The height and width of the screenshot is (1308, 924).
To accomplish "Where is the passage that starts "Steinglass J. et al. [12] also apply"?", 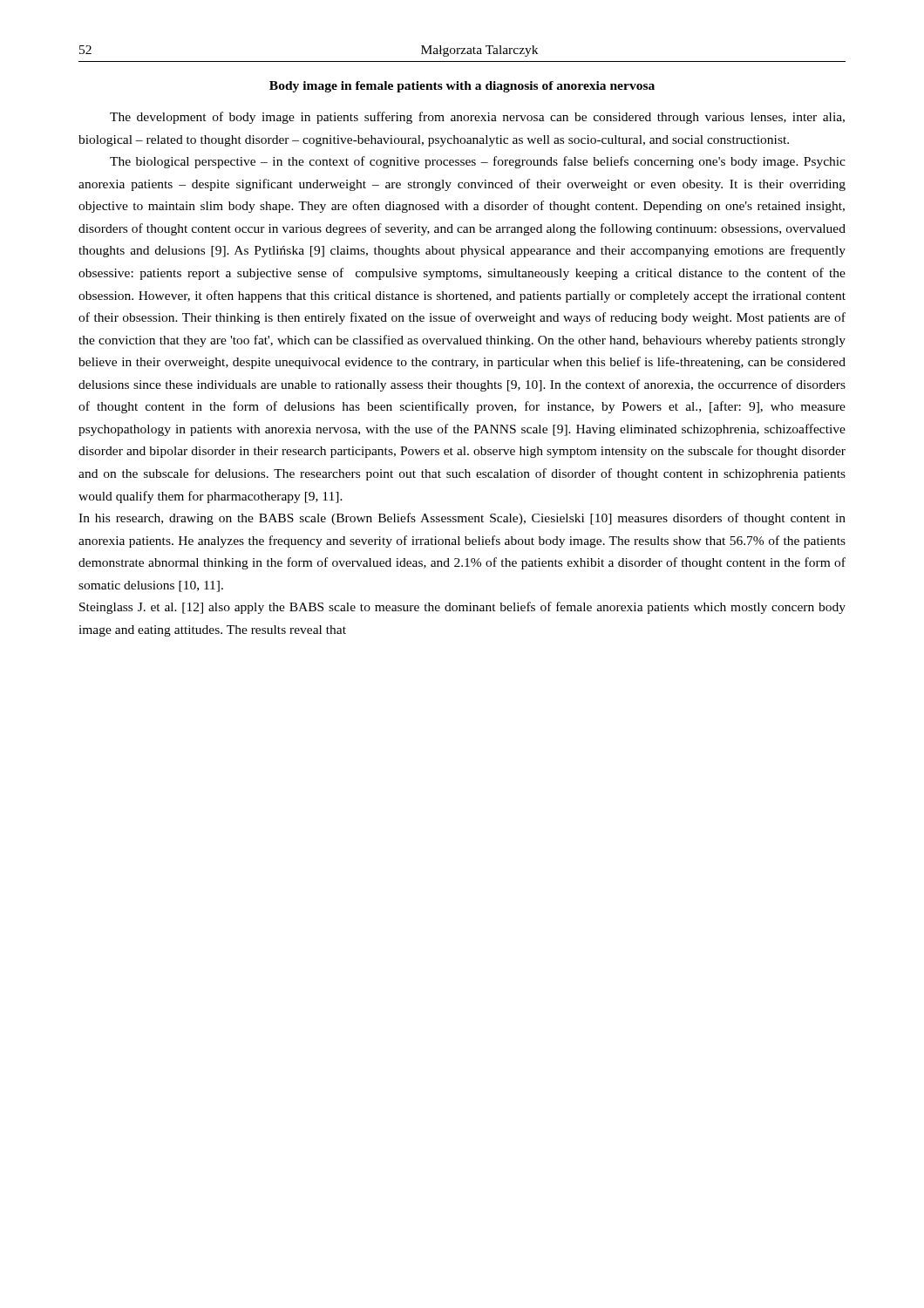I will pyautogui.click(x=462, y=618).
